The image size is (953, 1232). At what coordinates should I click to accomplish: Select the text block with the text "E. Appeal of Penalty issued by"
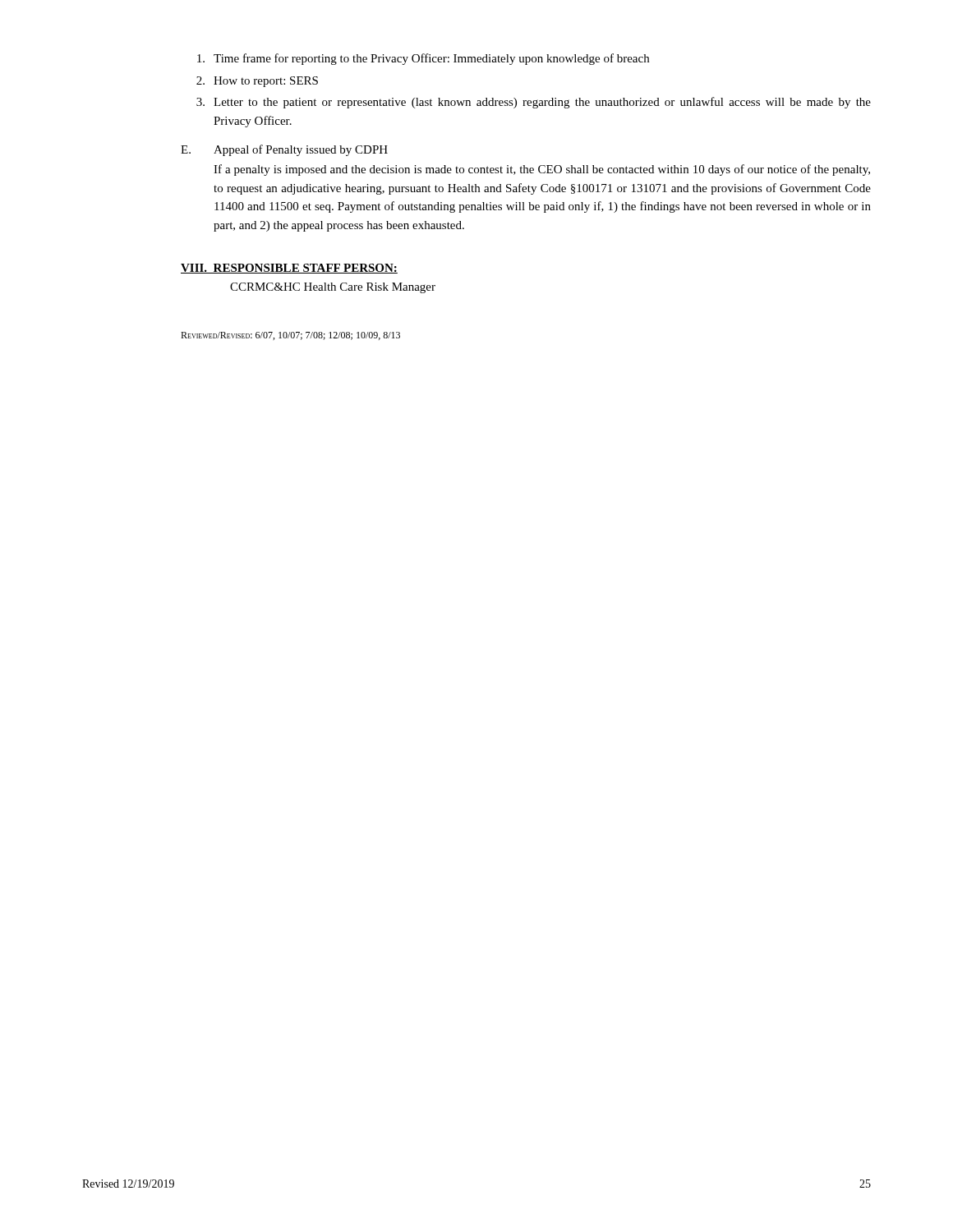point(526,188)
